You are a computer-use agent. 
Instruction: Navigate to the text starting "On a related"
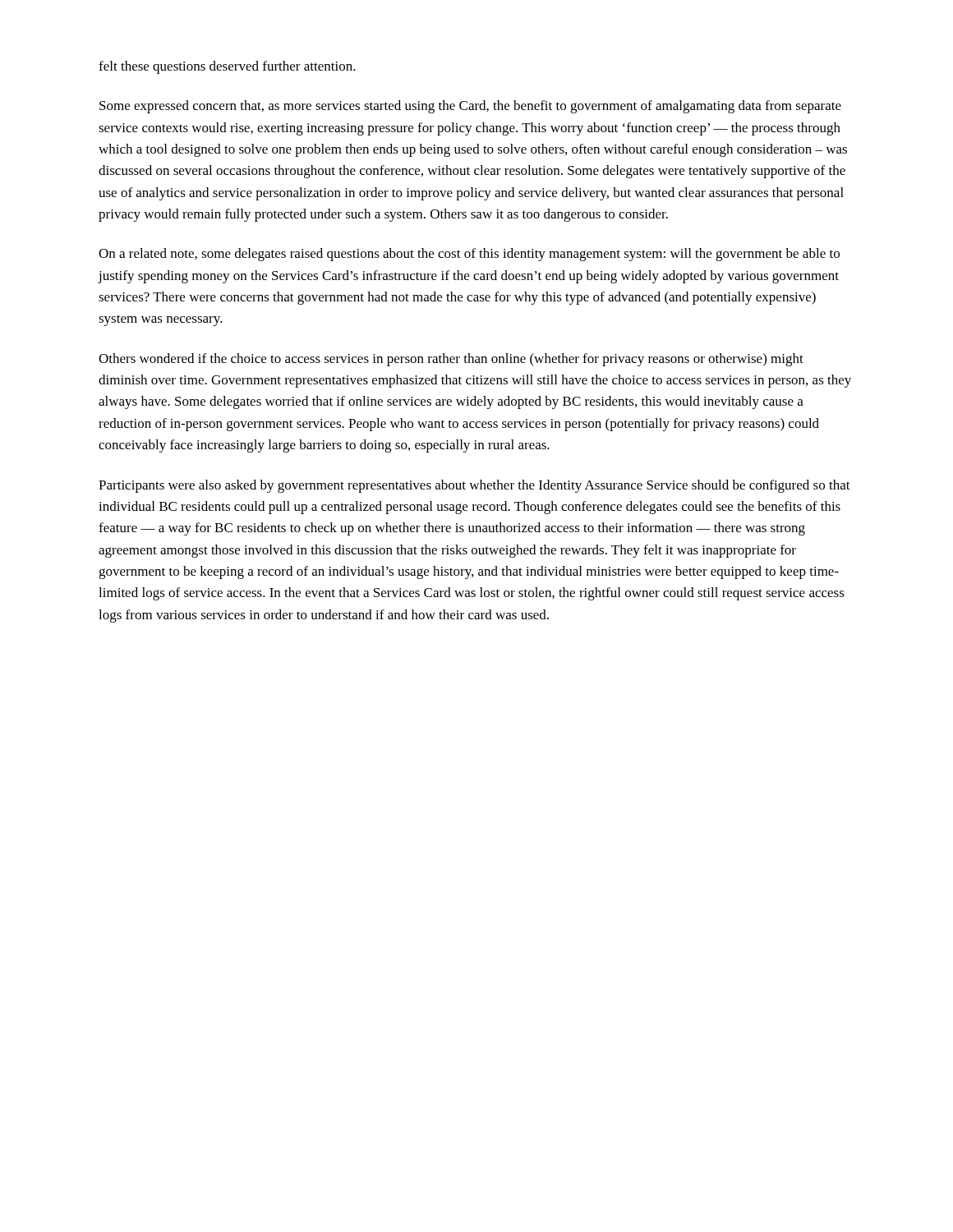point(469,286)
